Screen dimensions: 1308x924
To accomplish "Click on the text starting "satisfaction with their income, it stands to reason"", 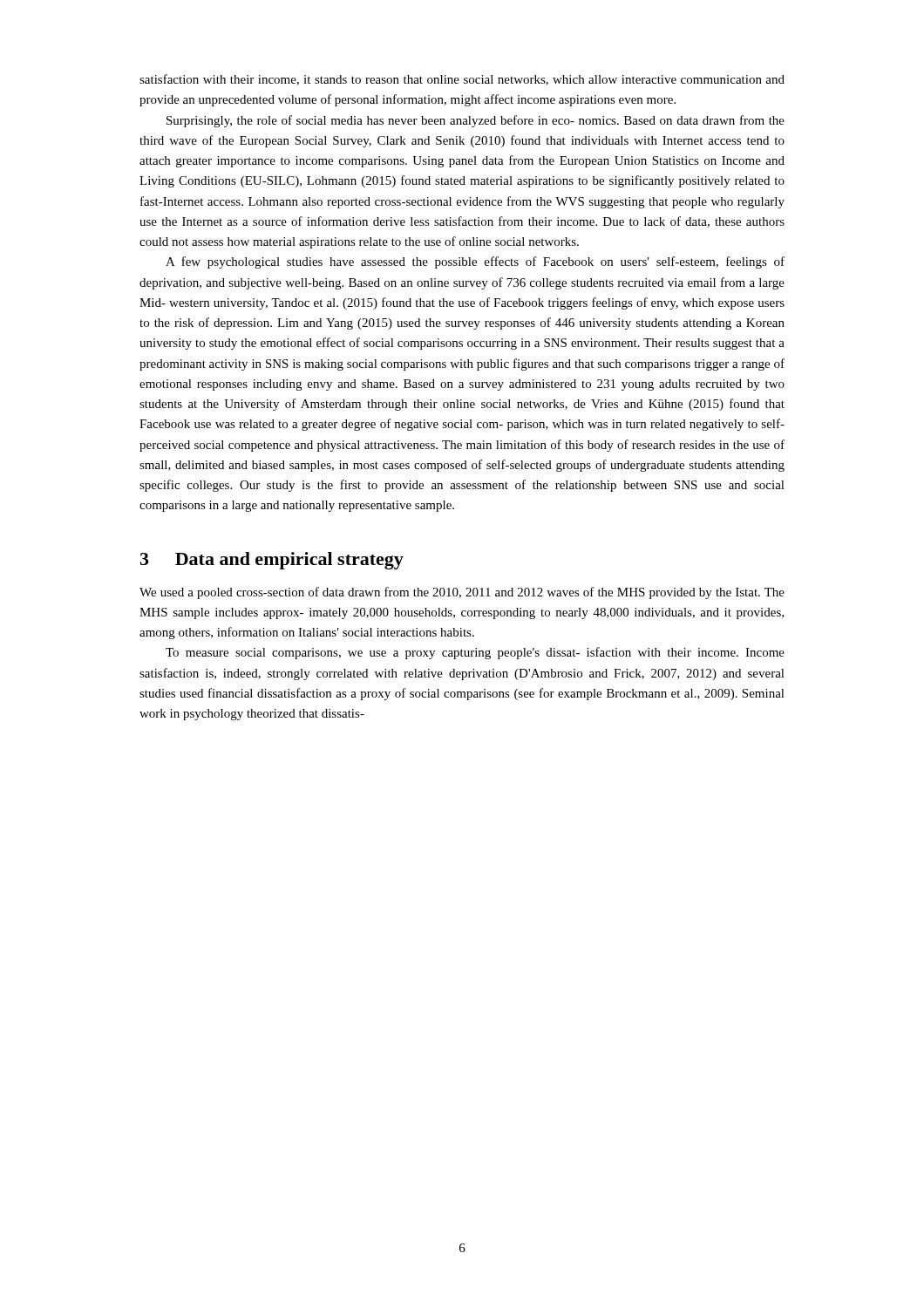I will pos(462,90).
